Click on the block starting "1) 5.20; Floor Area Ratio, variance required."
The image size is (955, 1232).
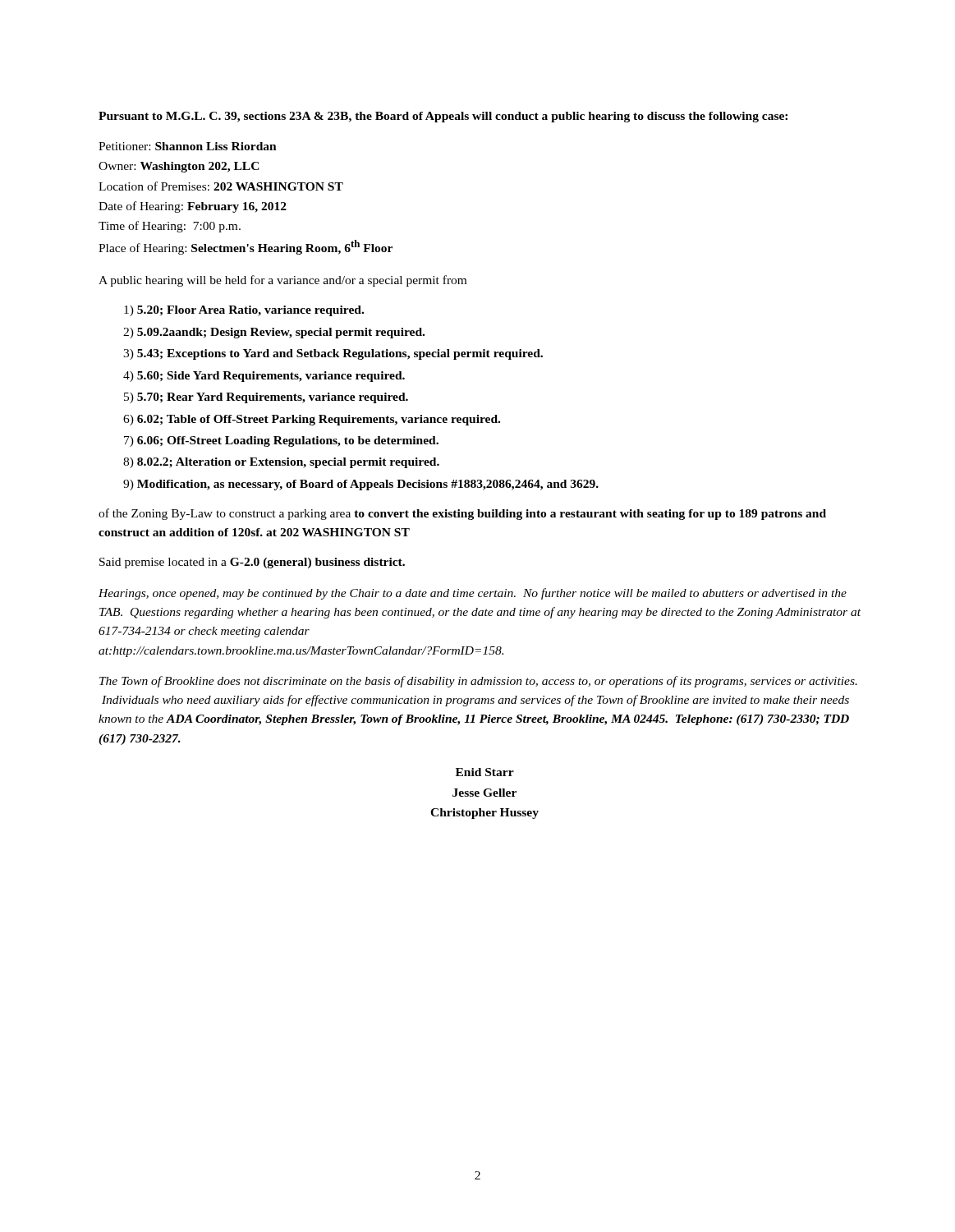(x=244, y=309)
